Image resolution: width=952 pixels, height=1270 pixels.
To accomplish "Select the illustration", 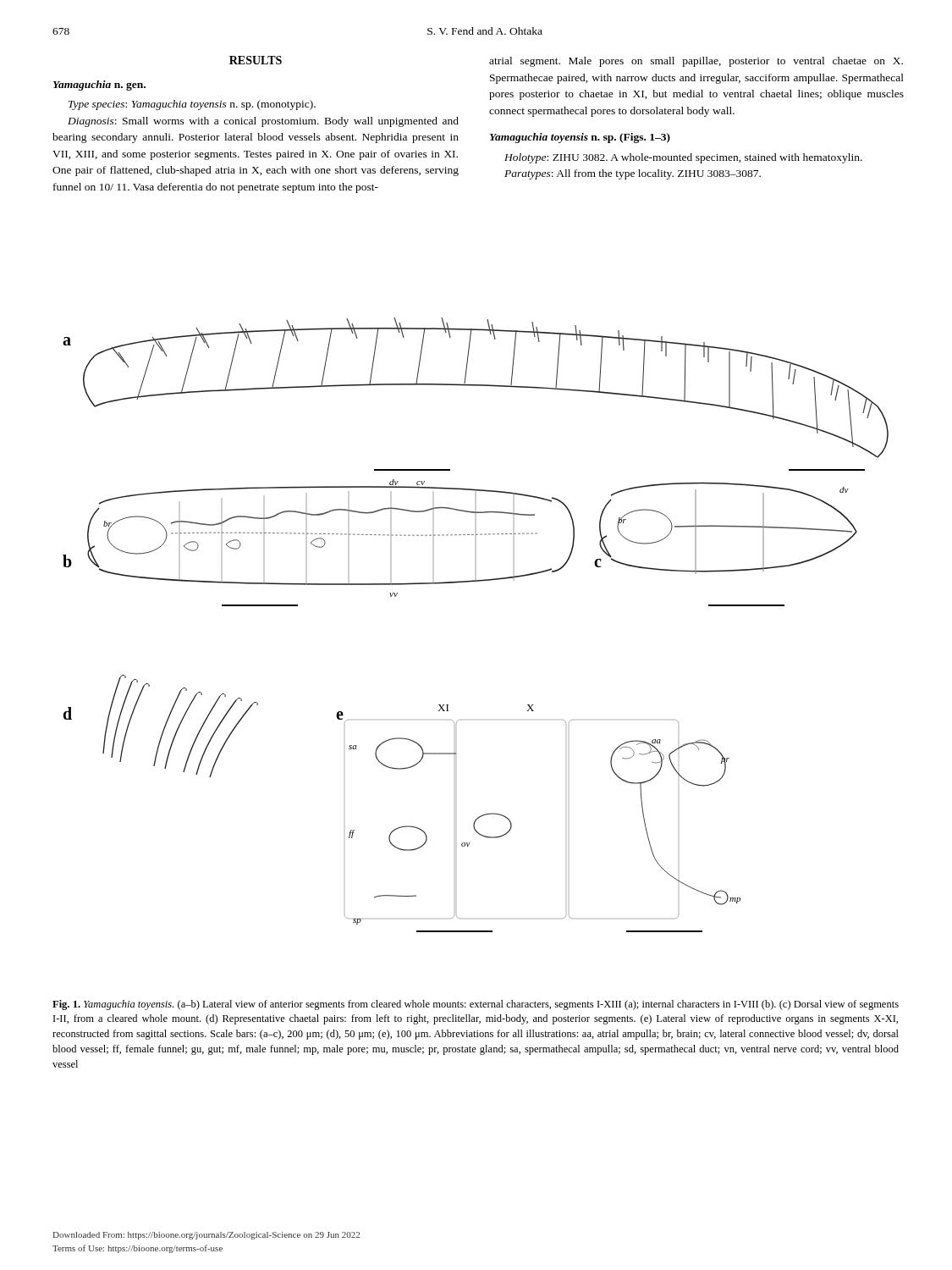I will (x=476, y=639).
